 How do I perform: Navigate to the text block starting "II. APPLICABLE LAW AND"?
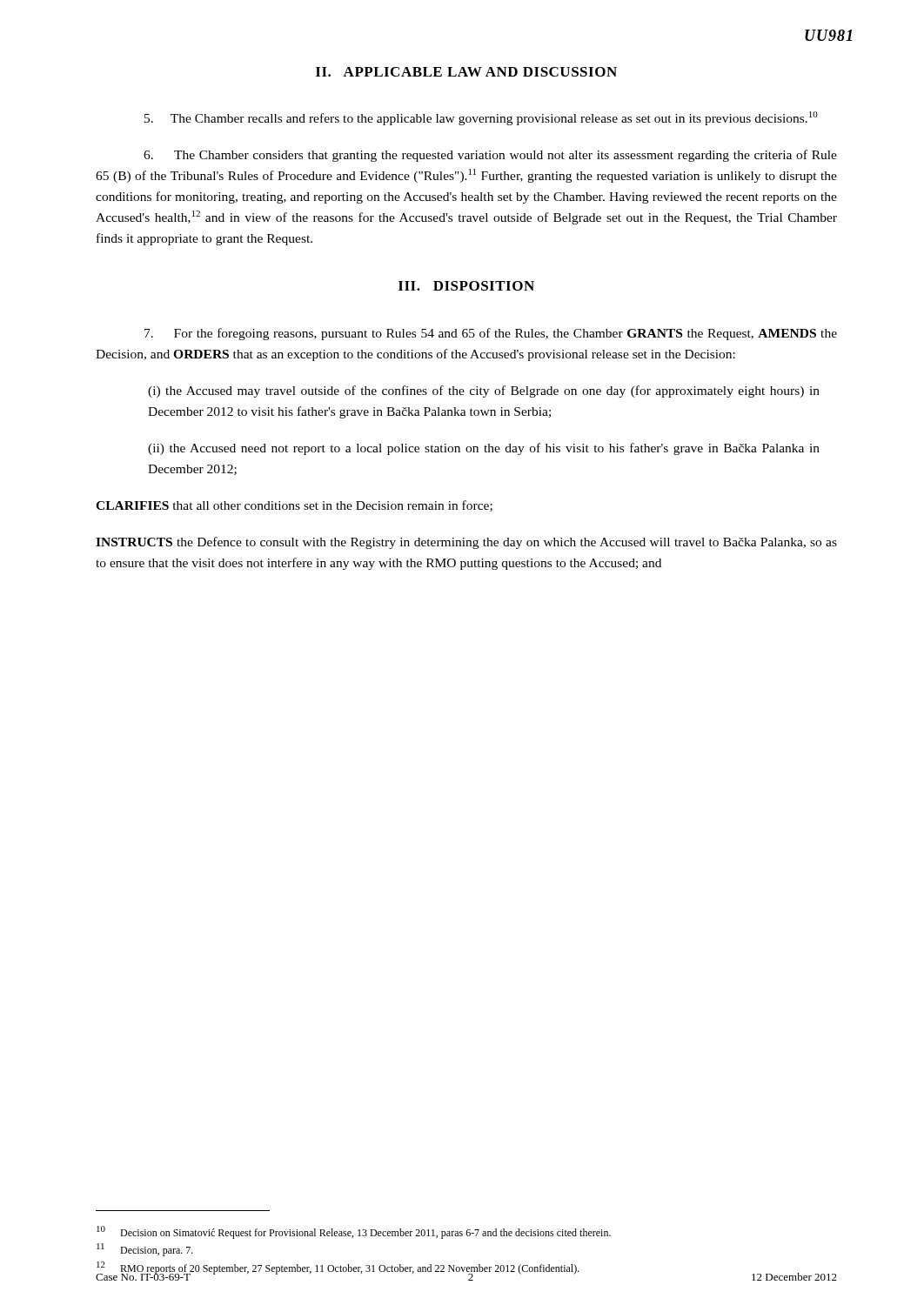click(466, 72)
